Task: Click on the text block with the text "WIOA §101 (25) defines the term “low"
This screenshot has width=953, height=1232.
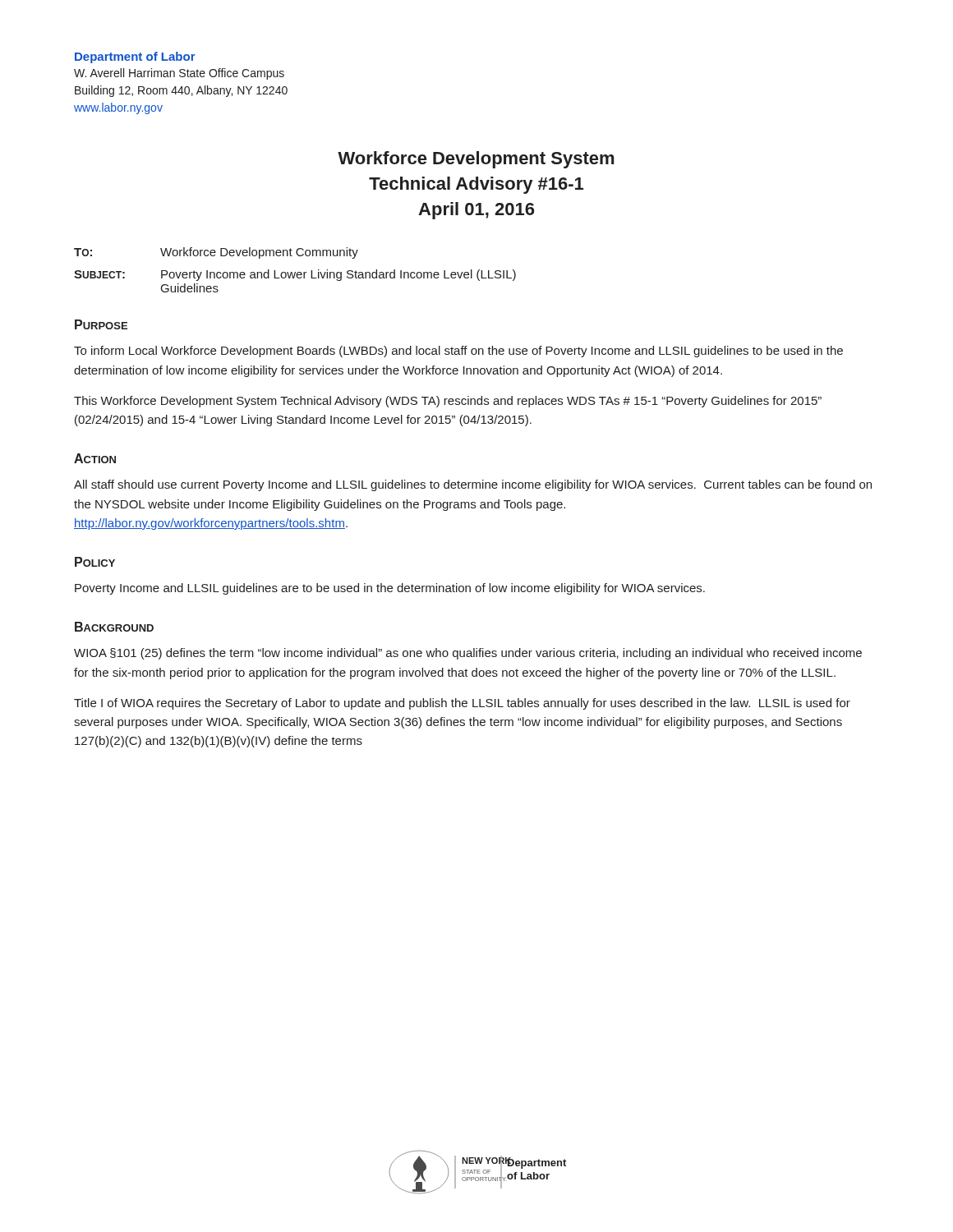Action: point(468,662)
